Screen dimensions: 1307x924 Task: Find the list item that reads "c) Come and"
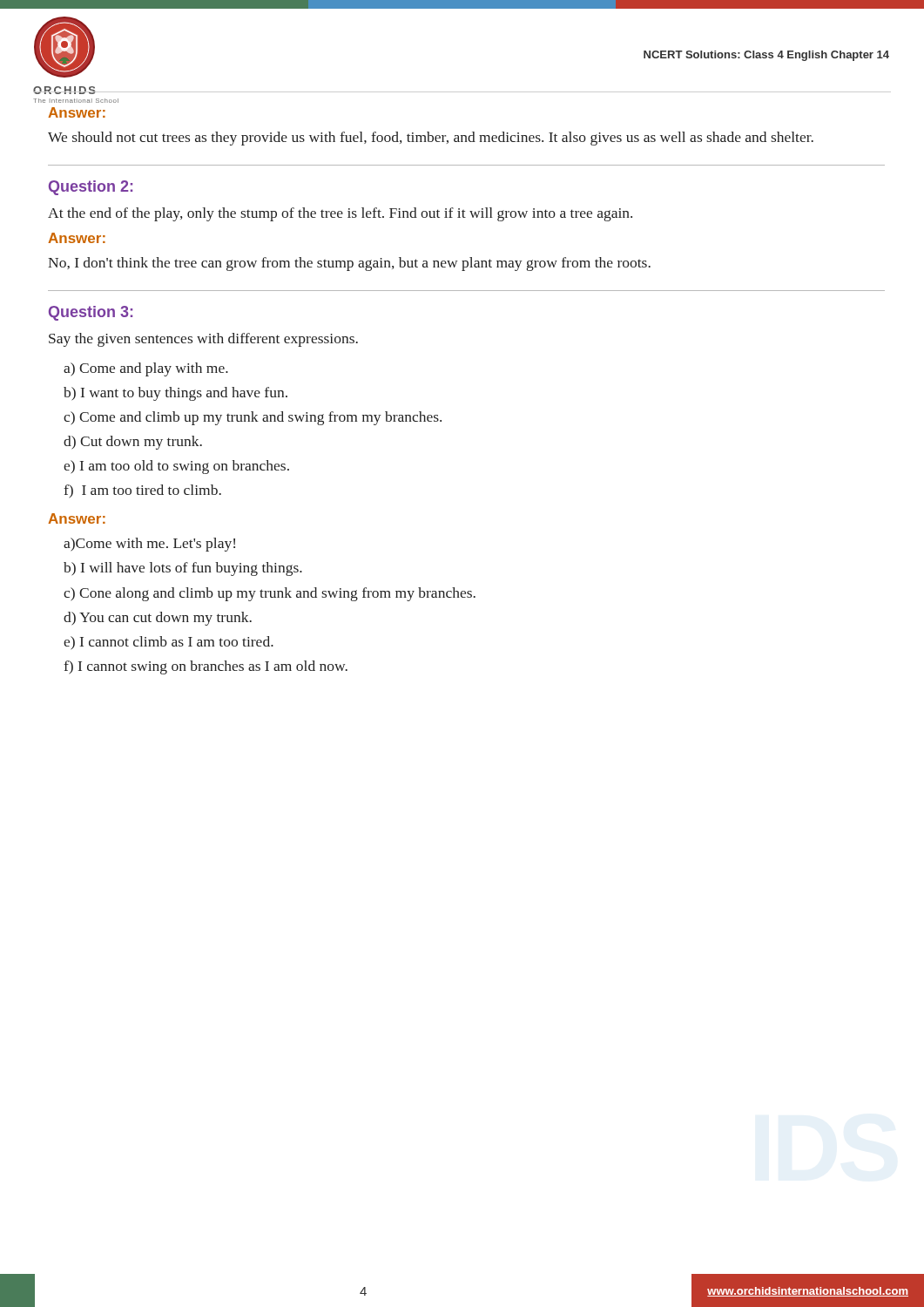pos(253,416)
